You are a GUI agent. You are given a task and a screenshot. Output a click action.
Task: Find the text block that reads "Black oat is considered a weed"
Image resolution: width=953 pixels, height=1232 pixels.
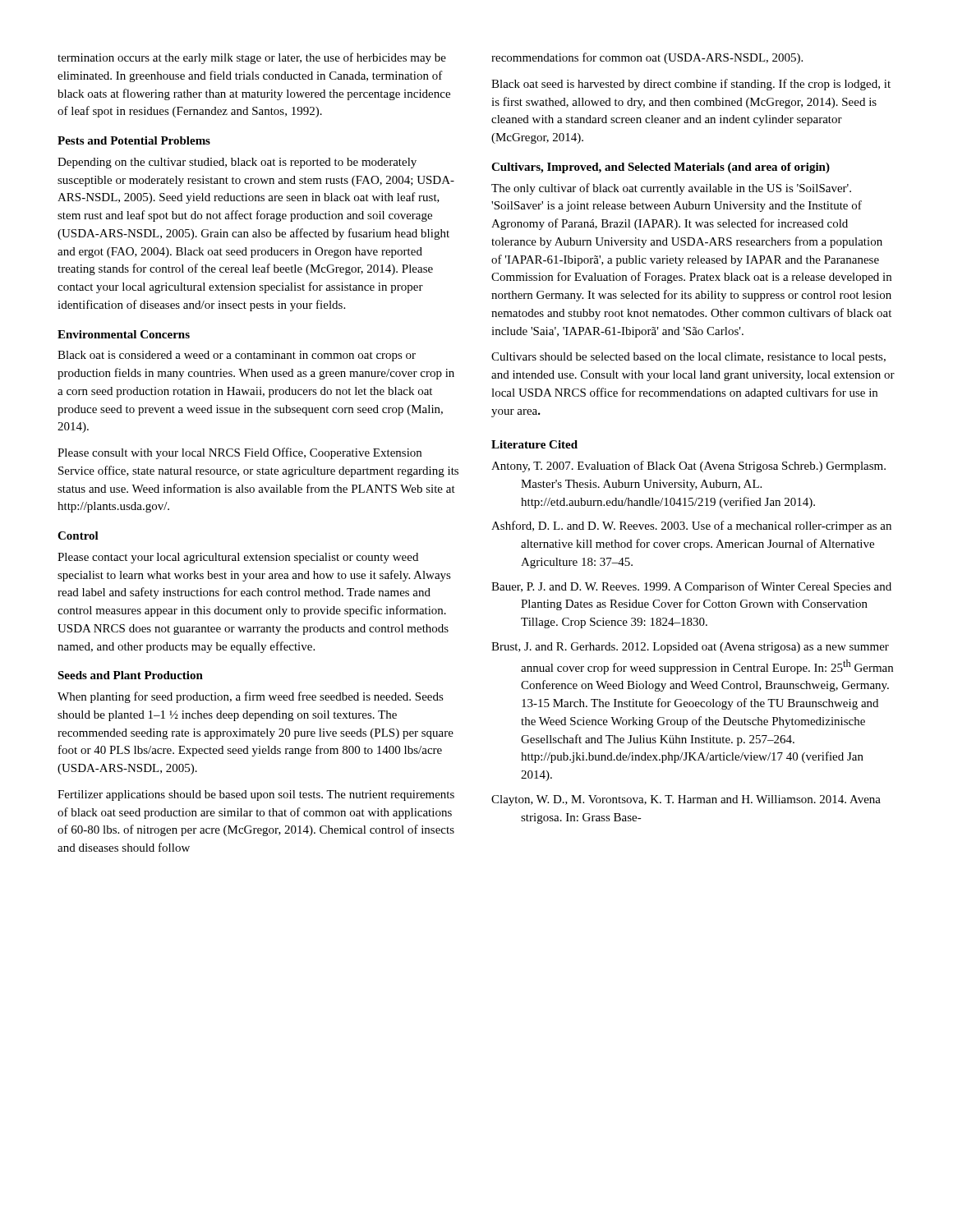260,391
